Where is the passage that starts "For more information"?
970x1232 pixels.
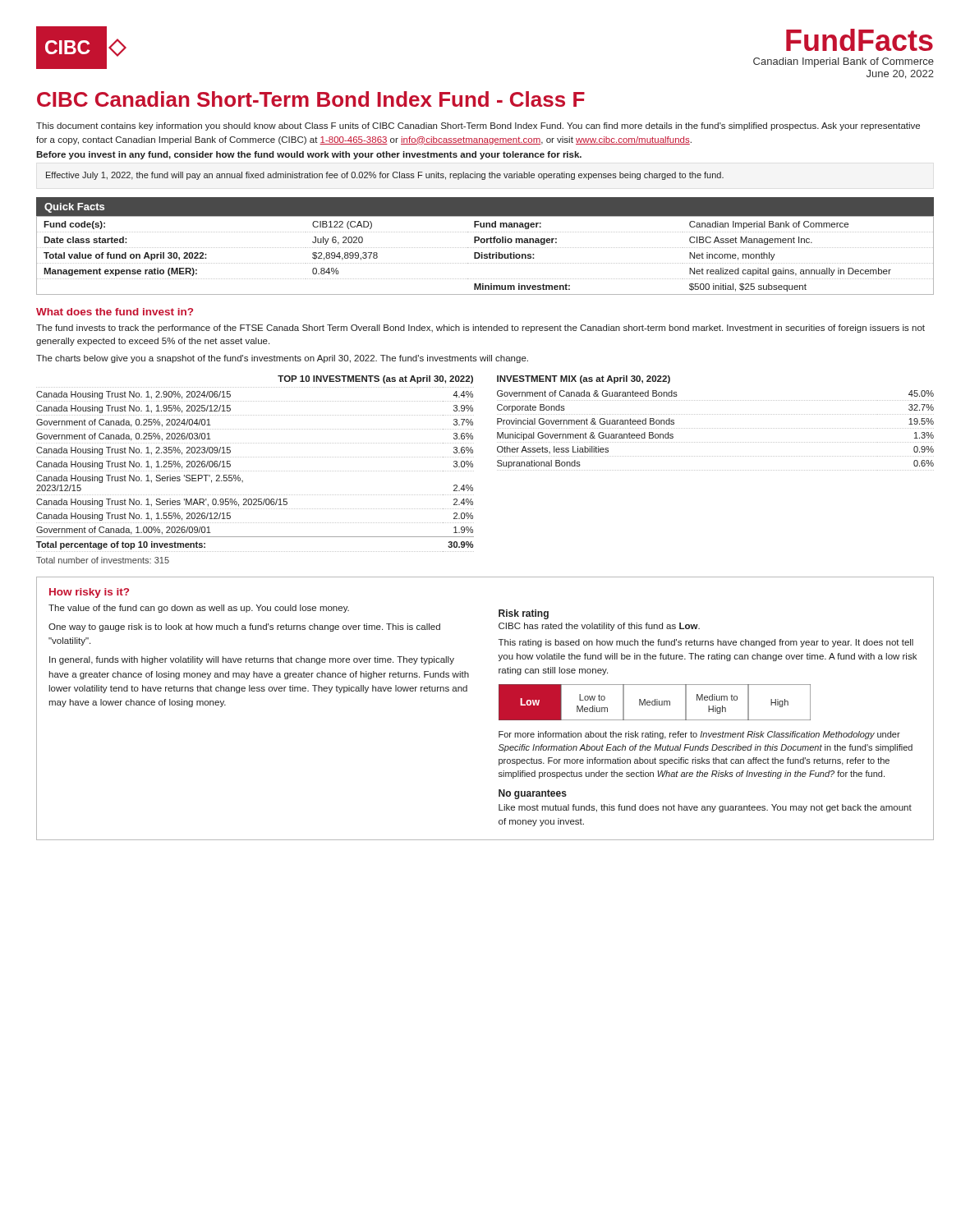(705, 754)
